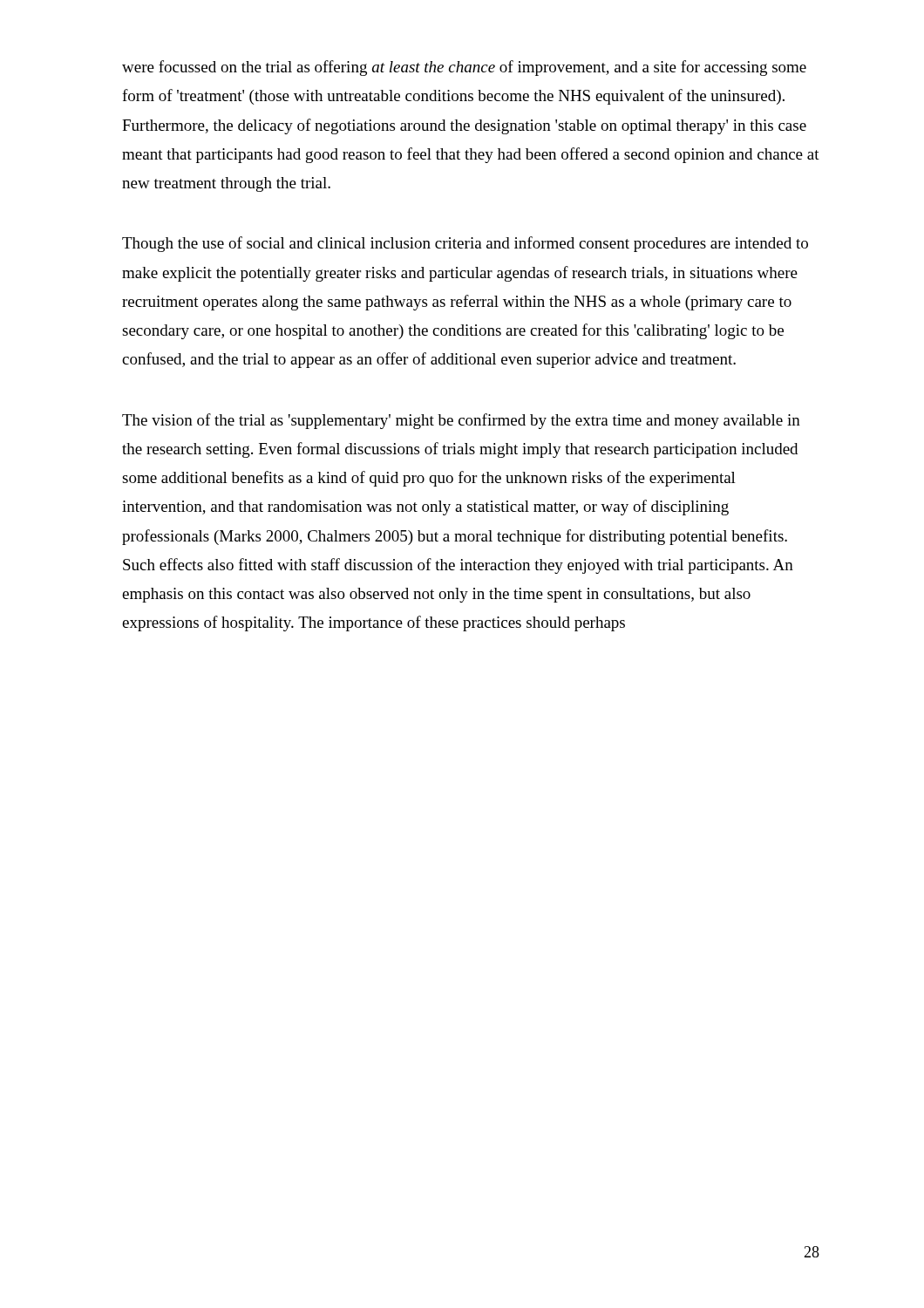
Task: Click on the text block that says "Though the use of social and clinical inclusion"
Action: point(465,301)
